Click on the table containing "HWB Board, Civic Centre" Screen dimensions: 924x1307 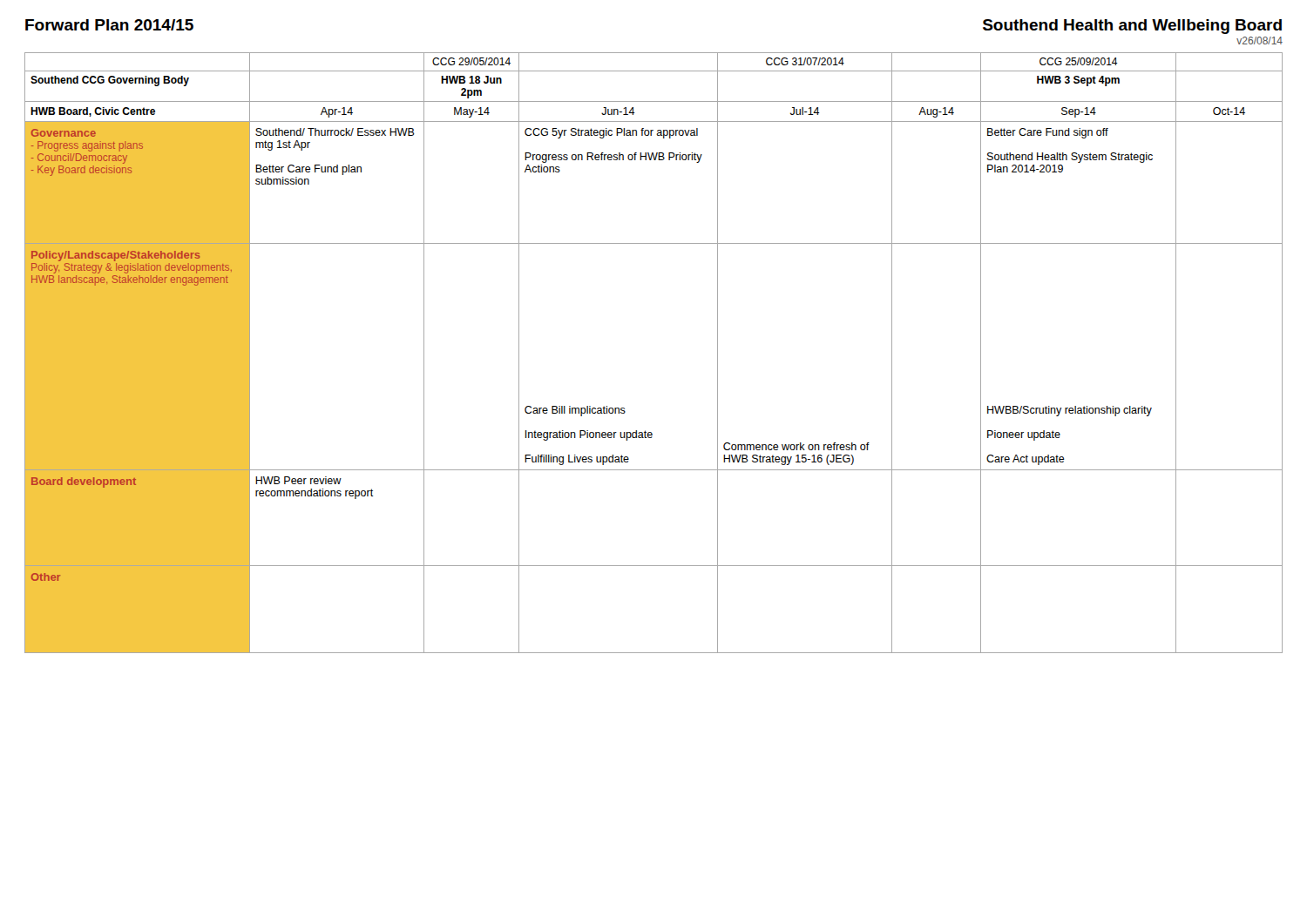coord(654,353)
